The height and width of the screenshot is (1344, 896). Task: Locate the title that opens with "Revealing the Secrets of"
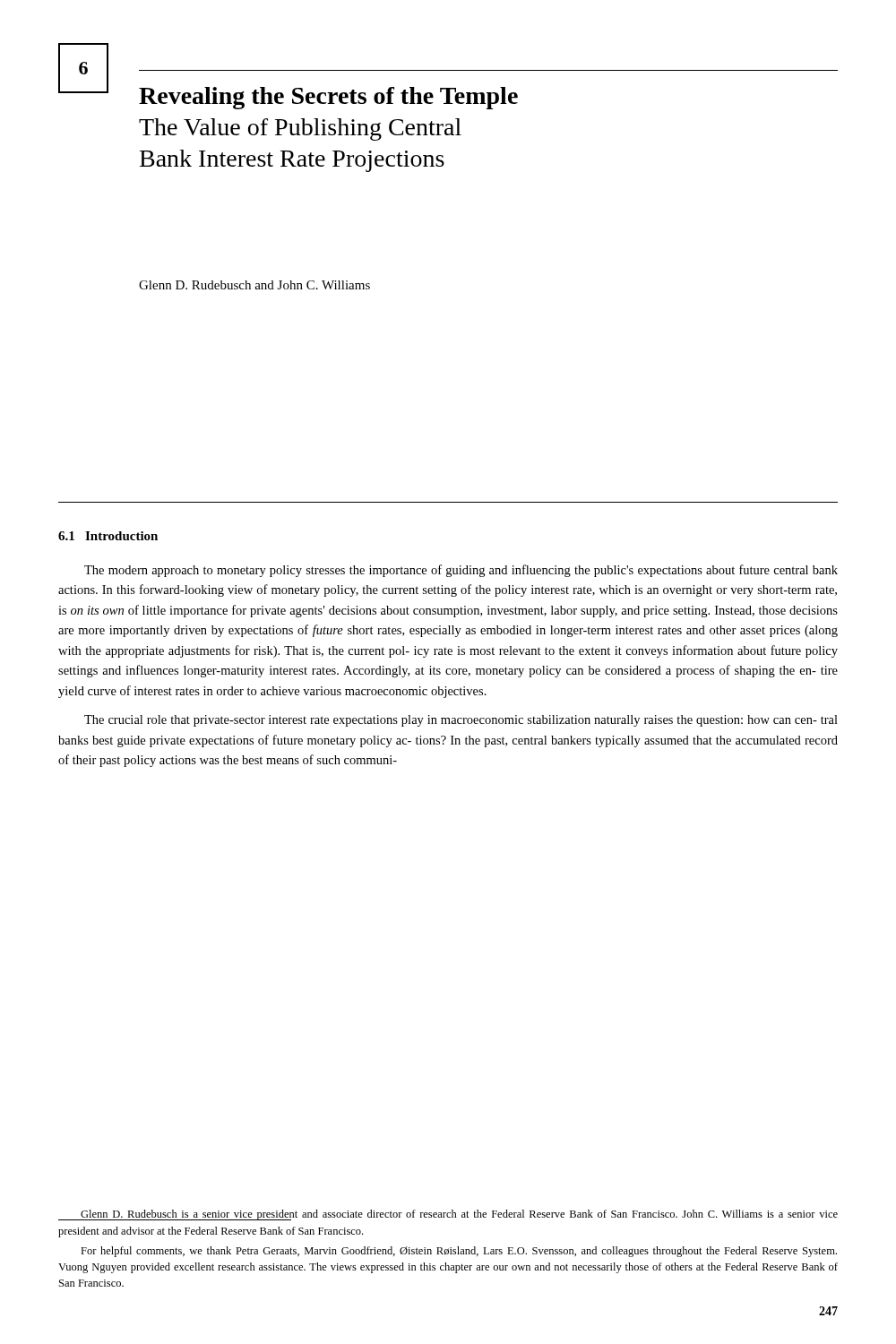point(328,98)
